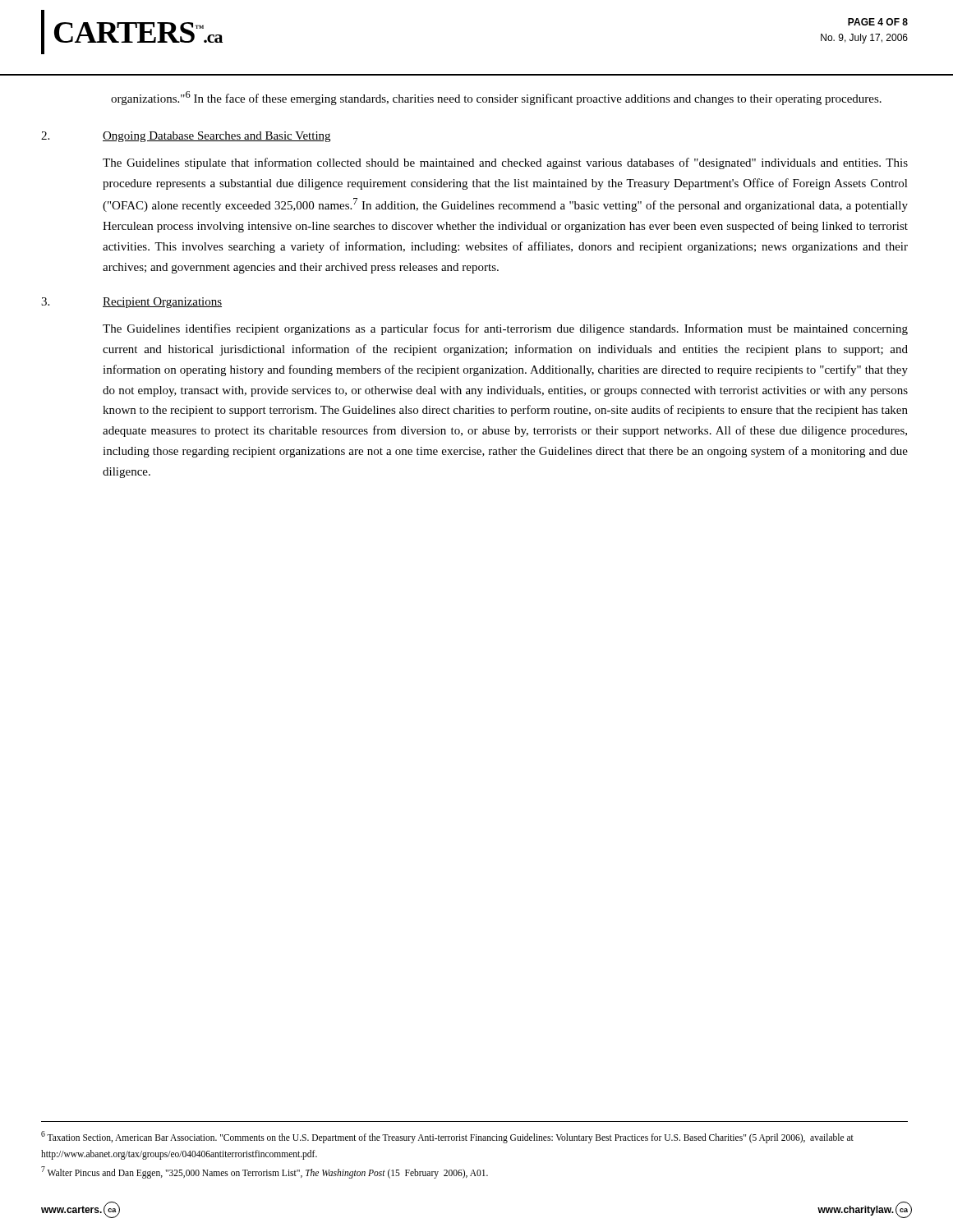Click on the text block with the text "The Guidelines identifies recipient organizations"
The height and width of the screenshot is (1232, 953).
[505, 400]
